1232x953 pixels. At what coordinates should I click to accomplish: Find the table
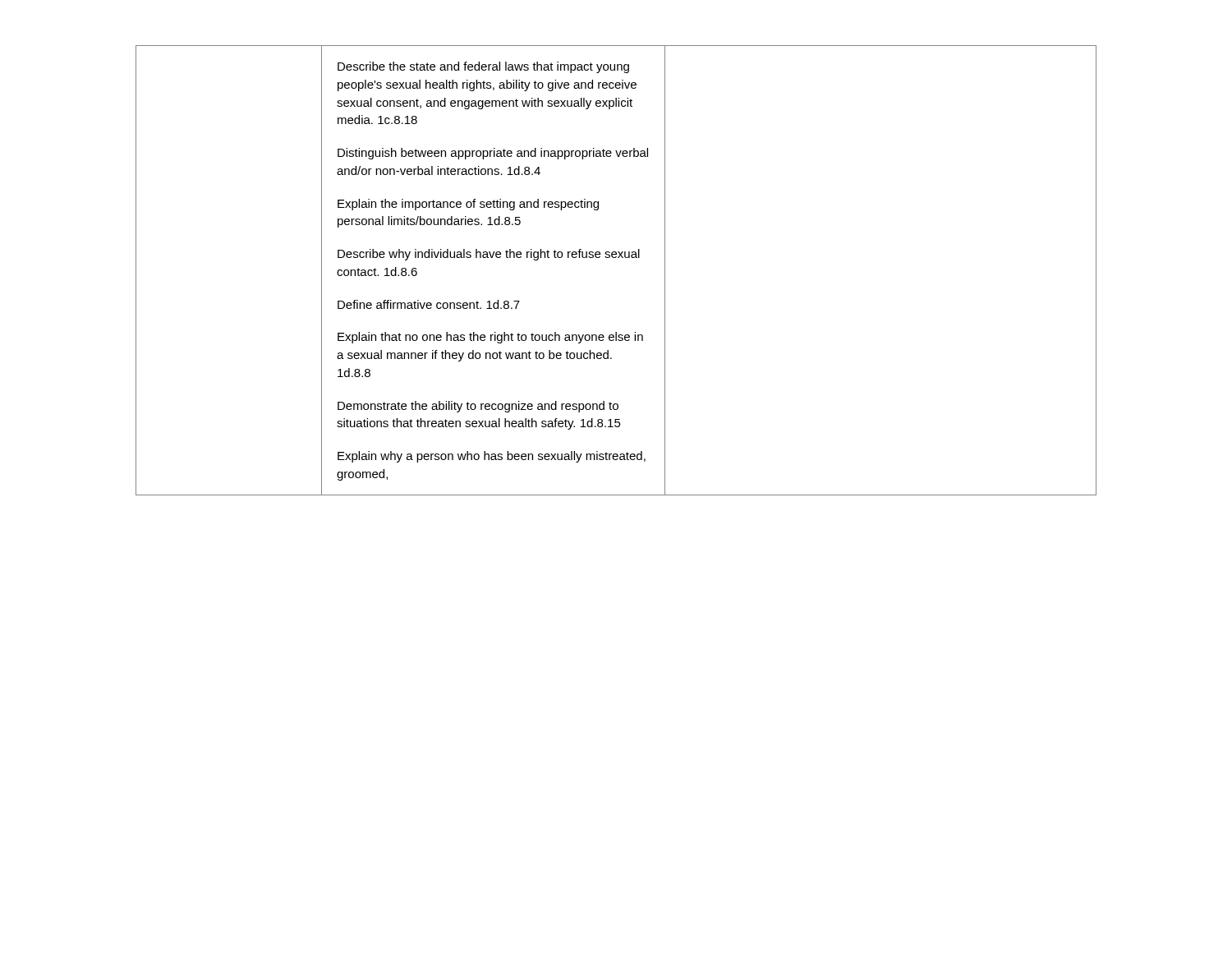(x=616, y=270)
